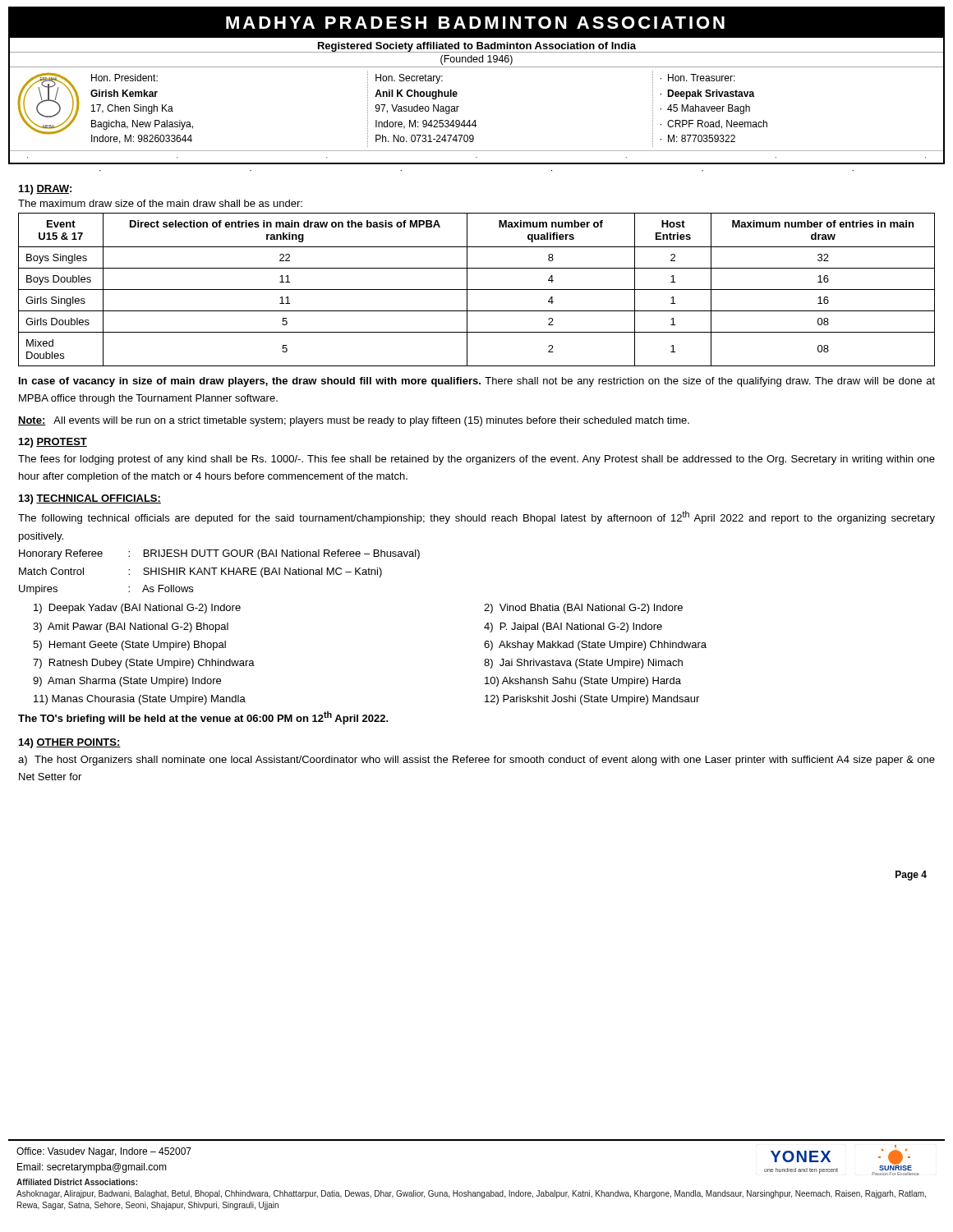
Task: Locate the section header that says "11) DRAW:"
Action: click(x=45, y=188)
